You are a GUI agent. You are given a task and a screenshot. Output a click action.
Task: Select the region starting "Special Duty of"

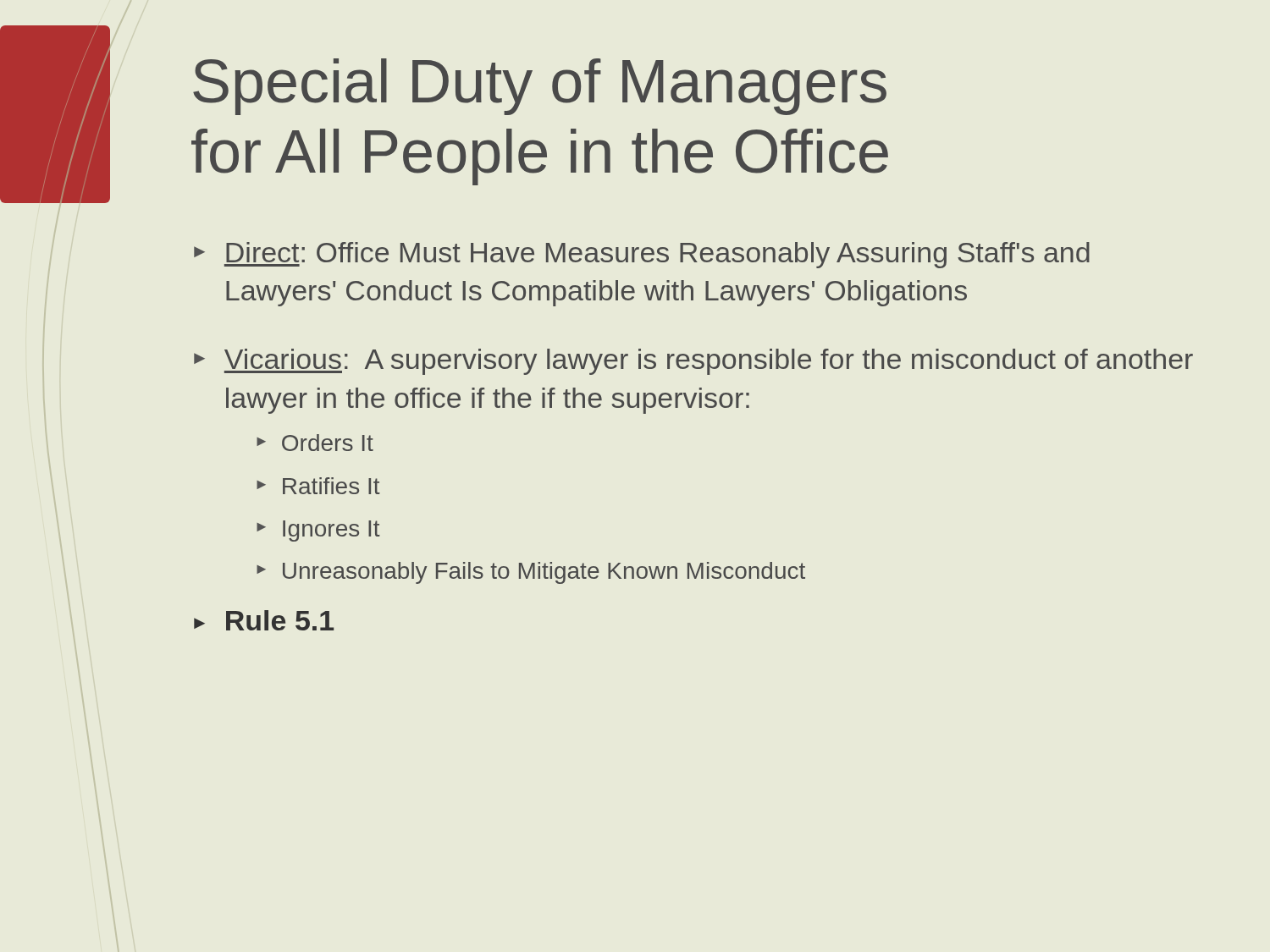(x=541, y=116)
